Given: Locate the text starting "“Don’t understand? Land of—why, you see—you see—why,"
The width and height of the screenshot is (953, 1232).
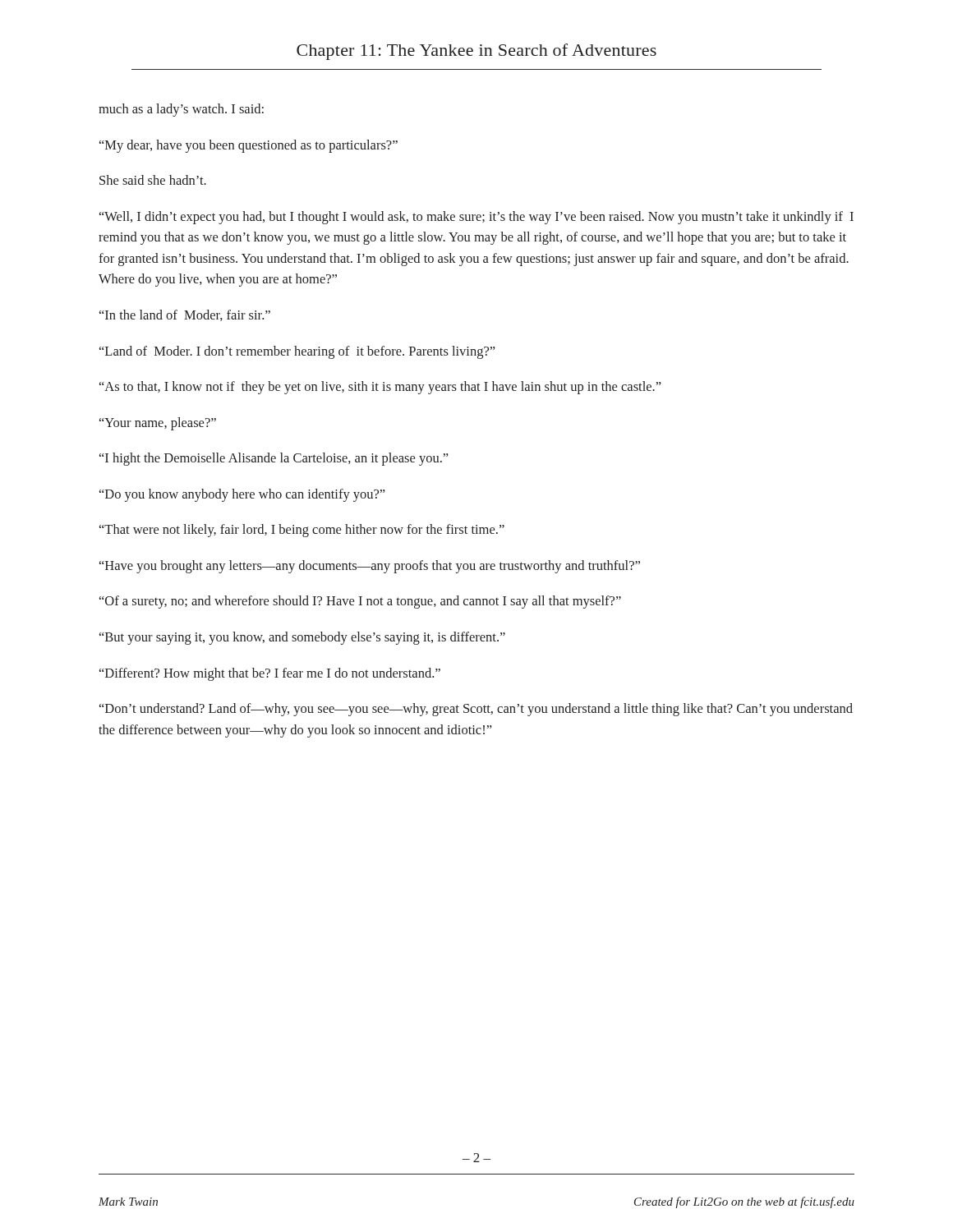Looking at the screenshot, I should pos(476,719).
